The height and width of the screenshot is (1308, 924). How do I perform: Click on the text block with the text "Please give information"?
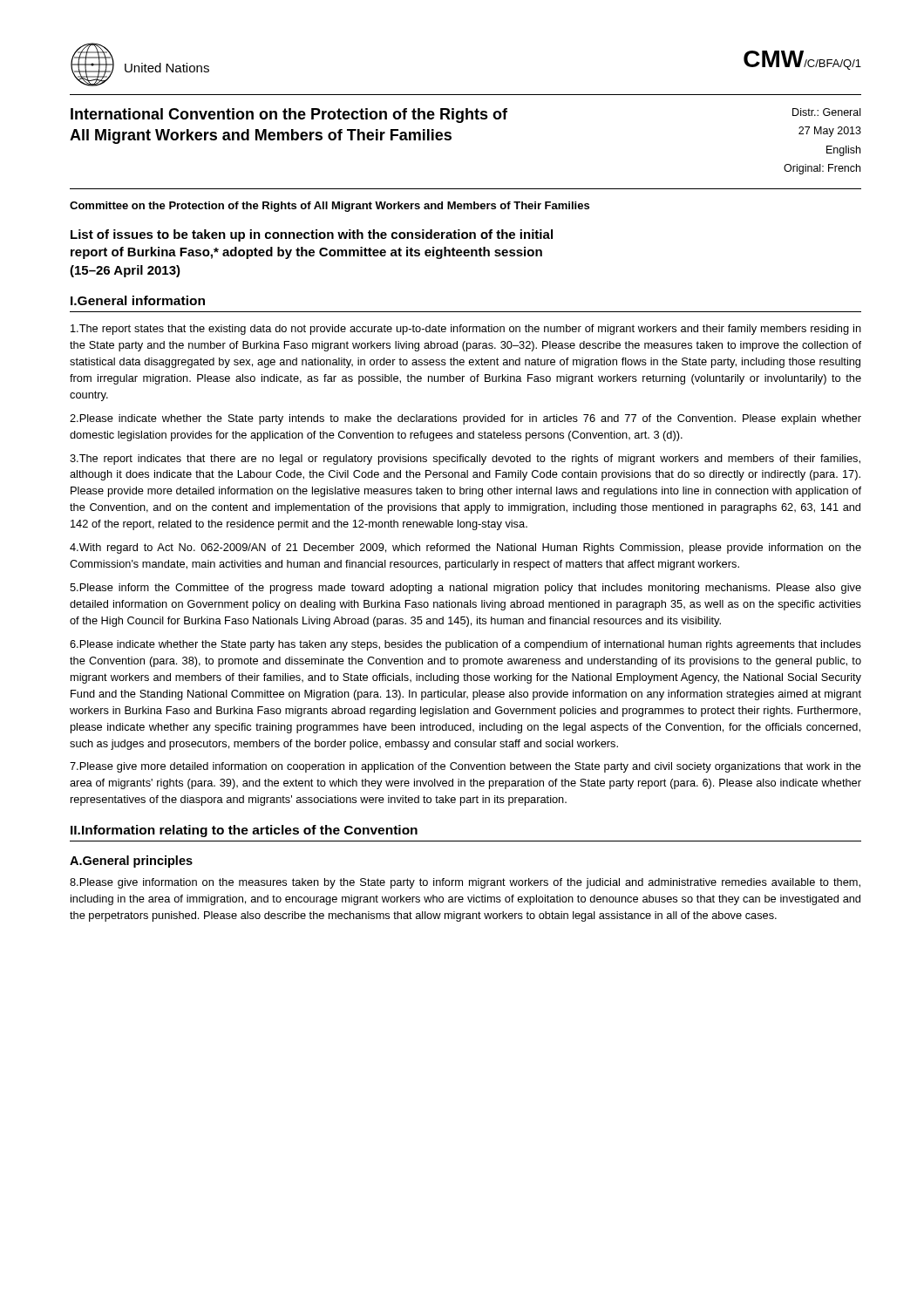click(x=466, y=899)
